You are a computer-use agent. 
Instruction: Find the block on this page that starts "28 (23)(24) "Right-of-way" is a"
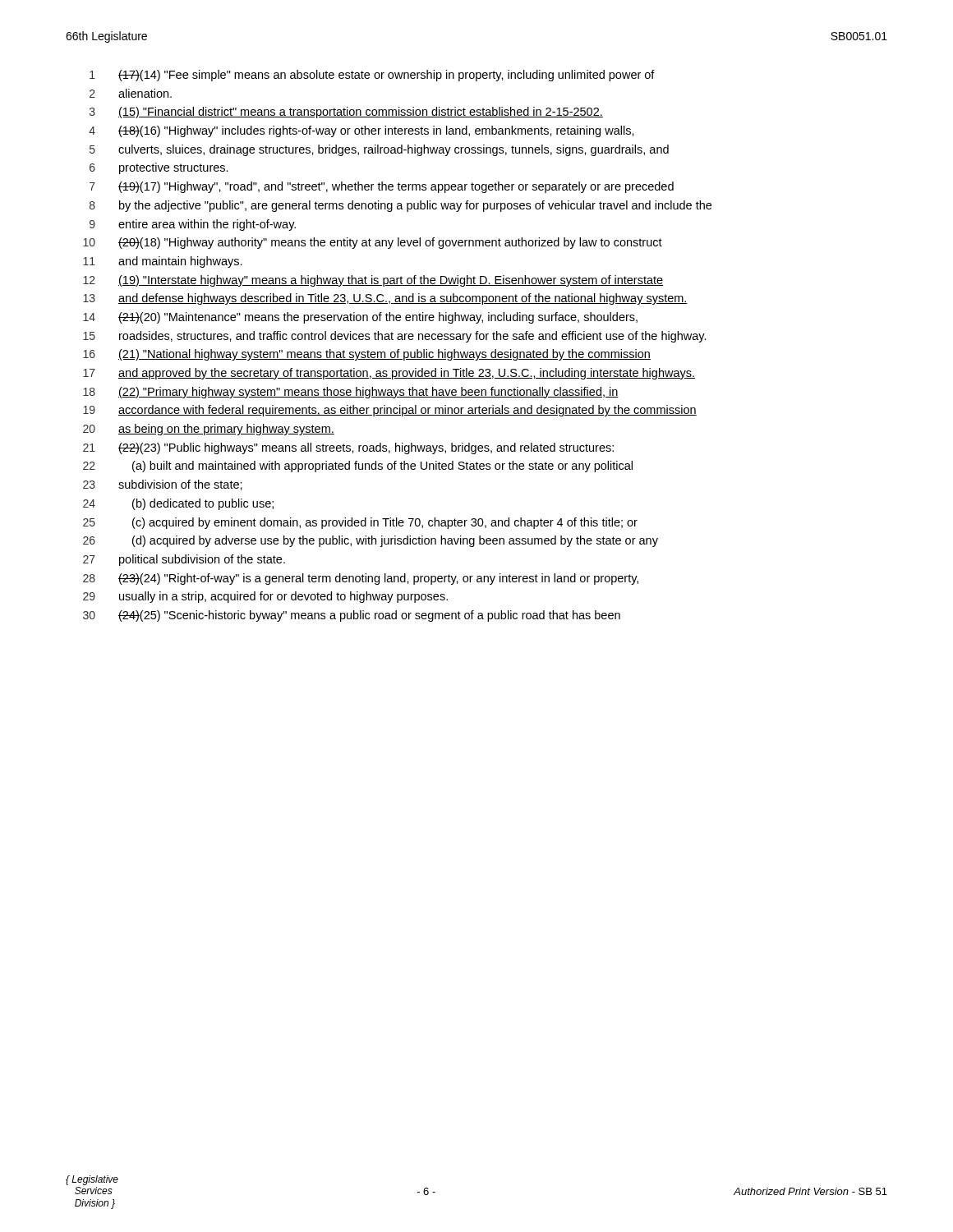point(476,578)
